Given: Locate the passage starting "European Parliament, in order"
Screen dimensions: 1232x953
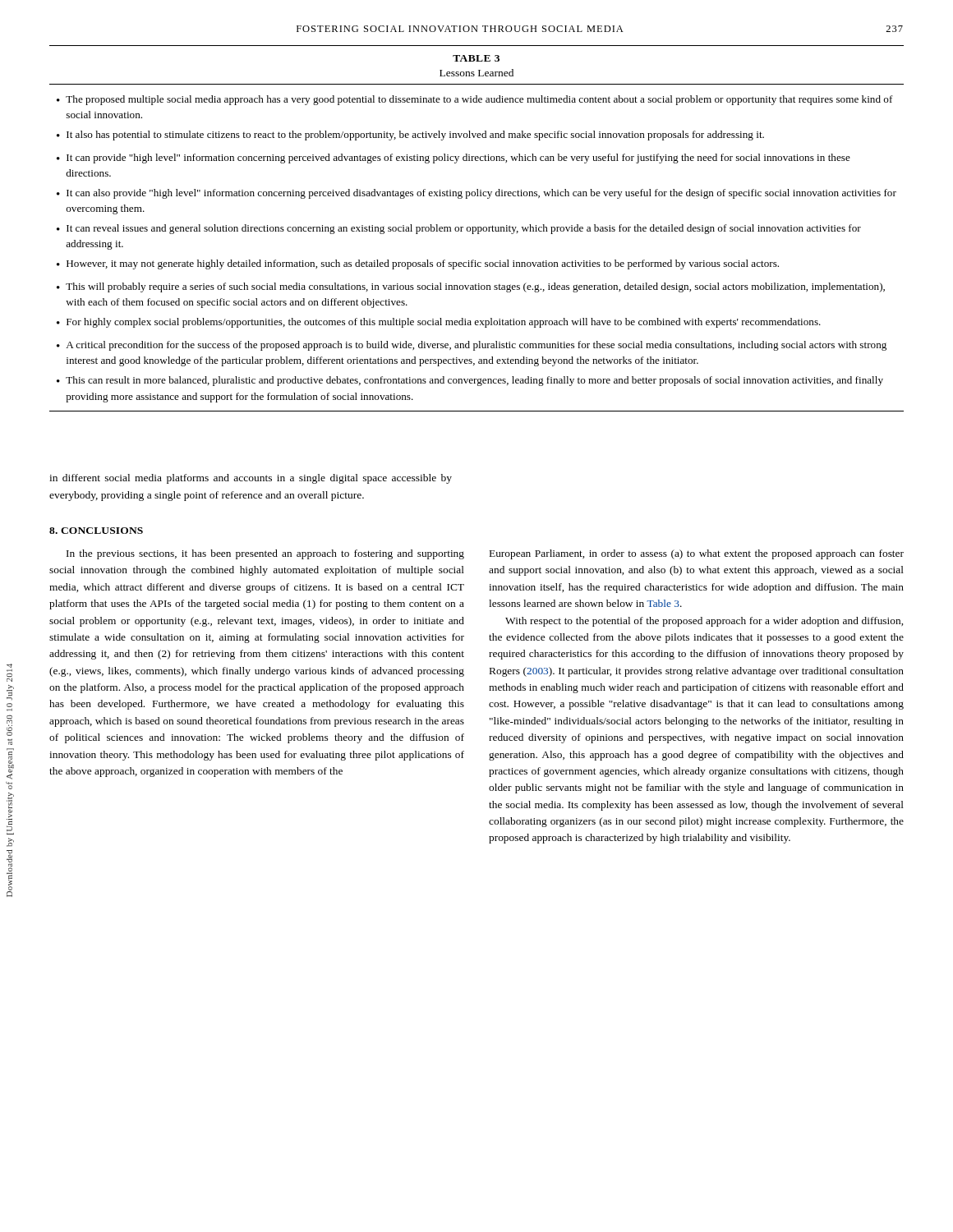Looking at the screenshot, I should pos(696,696).
